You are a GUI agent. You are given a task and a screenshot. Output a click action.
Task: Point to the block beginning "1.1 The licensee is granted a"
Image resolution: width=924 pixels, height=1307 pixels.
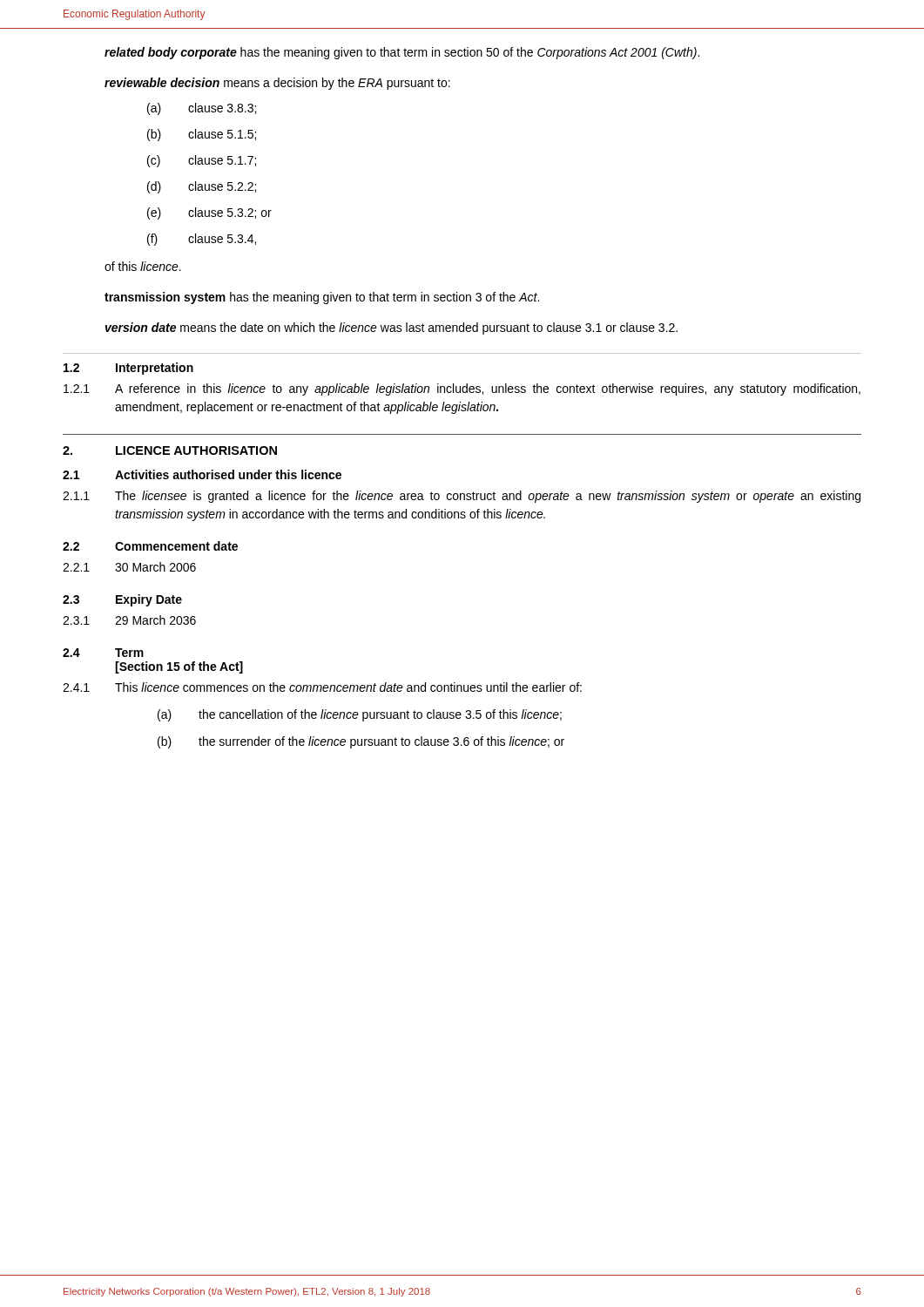point(462,505)
